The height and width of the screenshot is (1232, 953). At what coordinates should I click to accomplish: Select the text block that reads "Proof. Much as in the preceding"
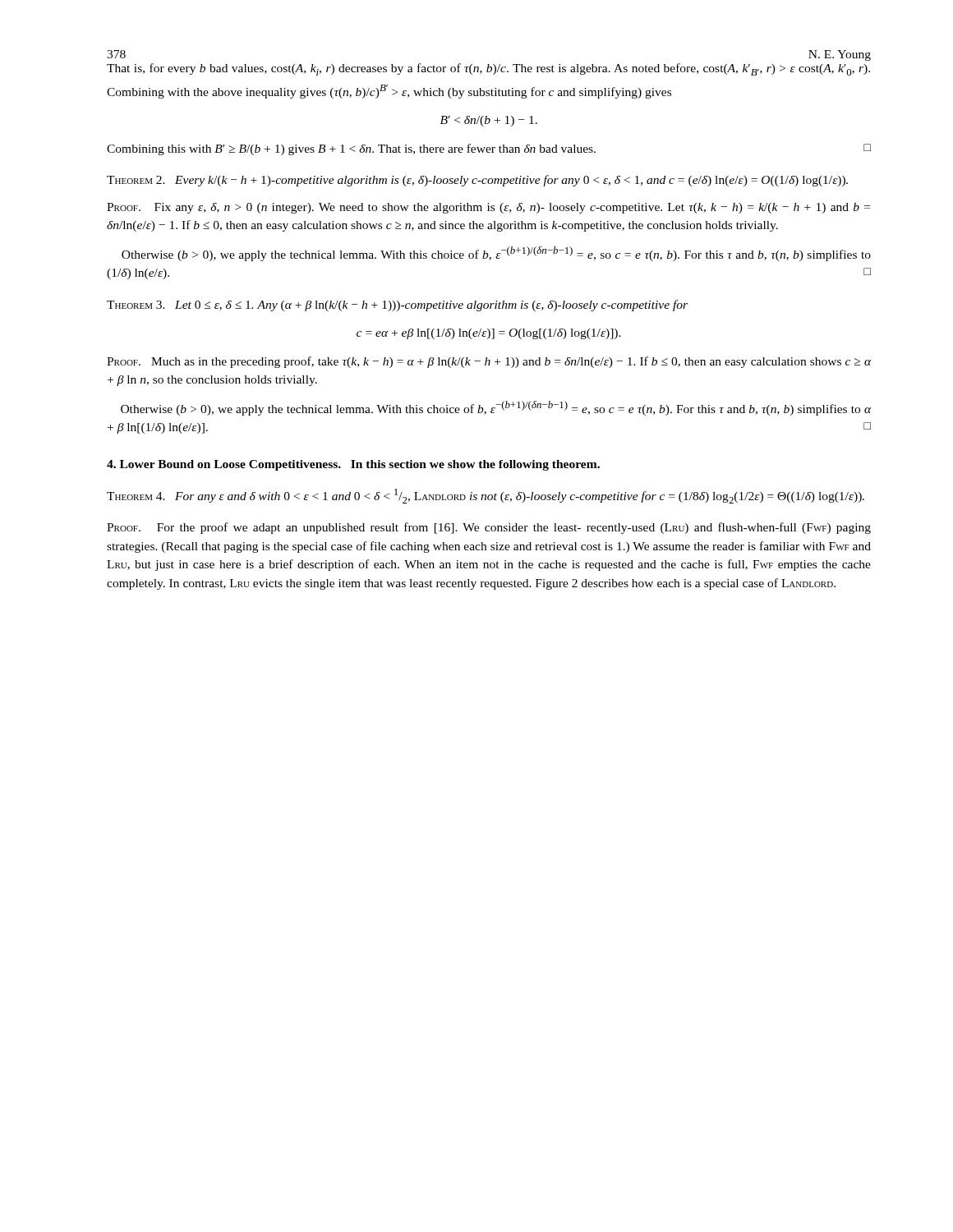coord(489,370)
